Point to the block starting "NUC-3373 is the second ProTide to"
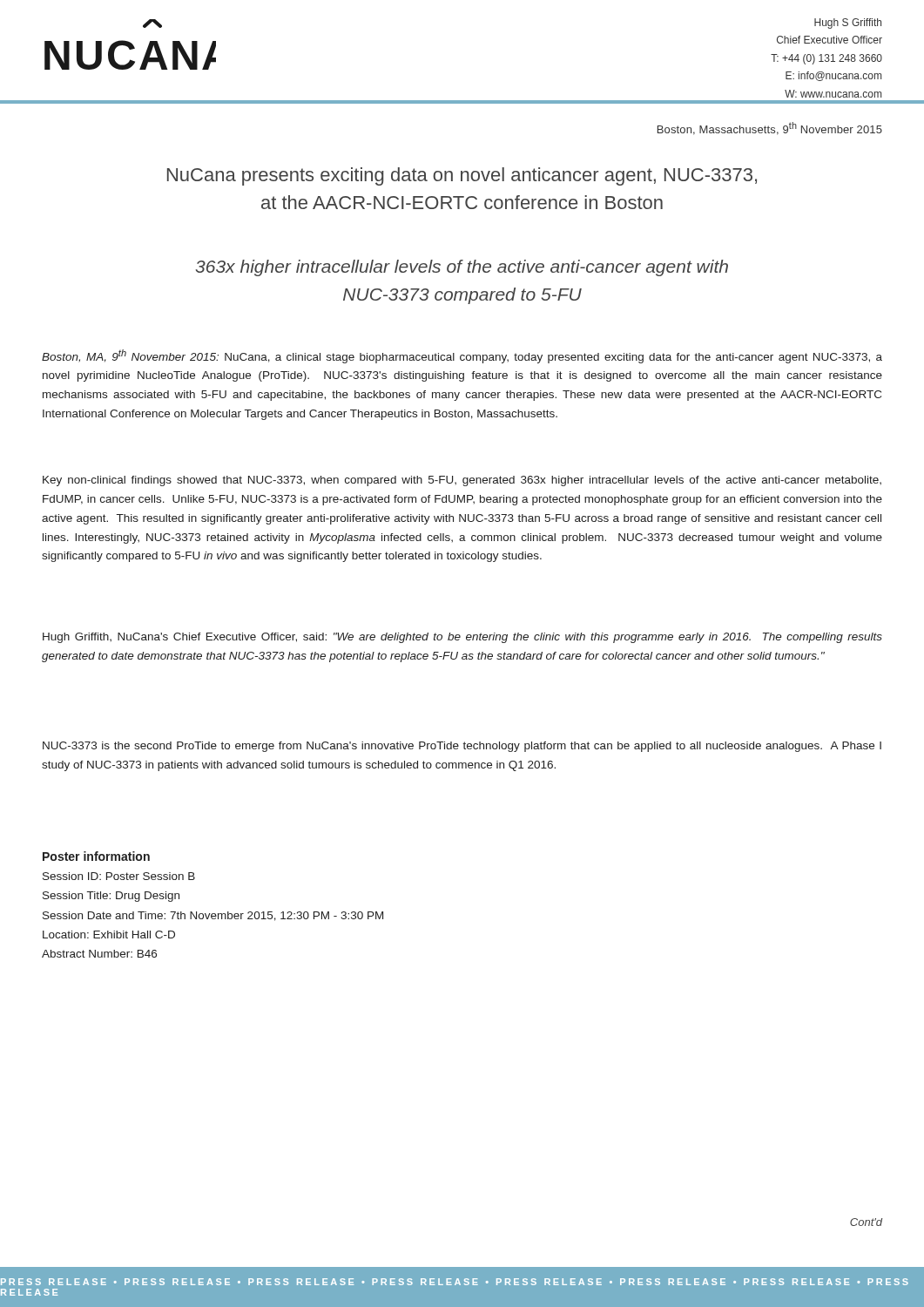924x1307 pixels. pos(462,755)
